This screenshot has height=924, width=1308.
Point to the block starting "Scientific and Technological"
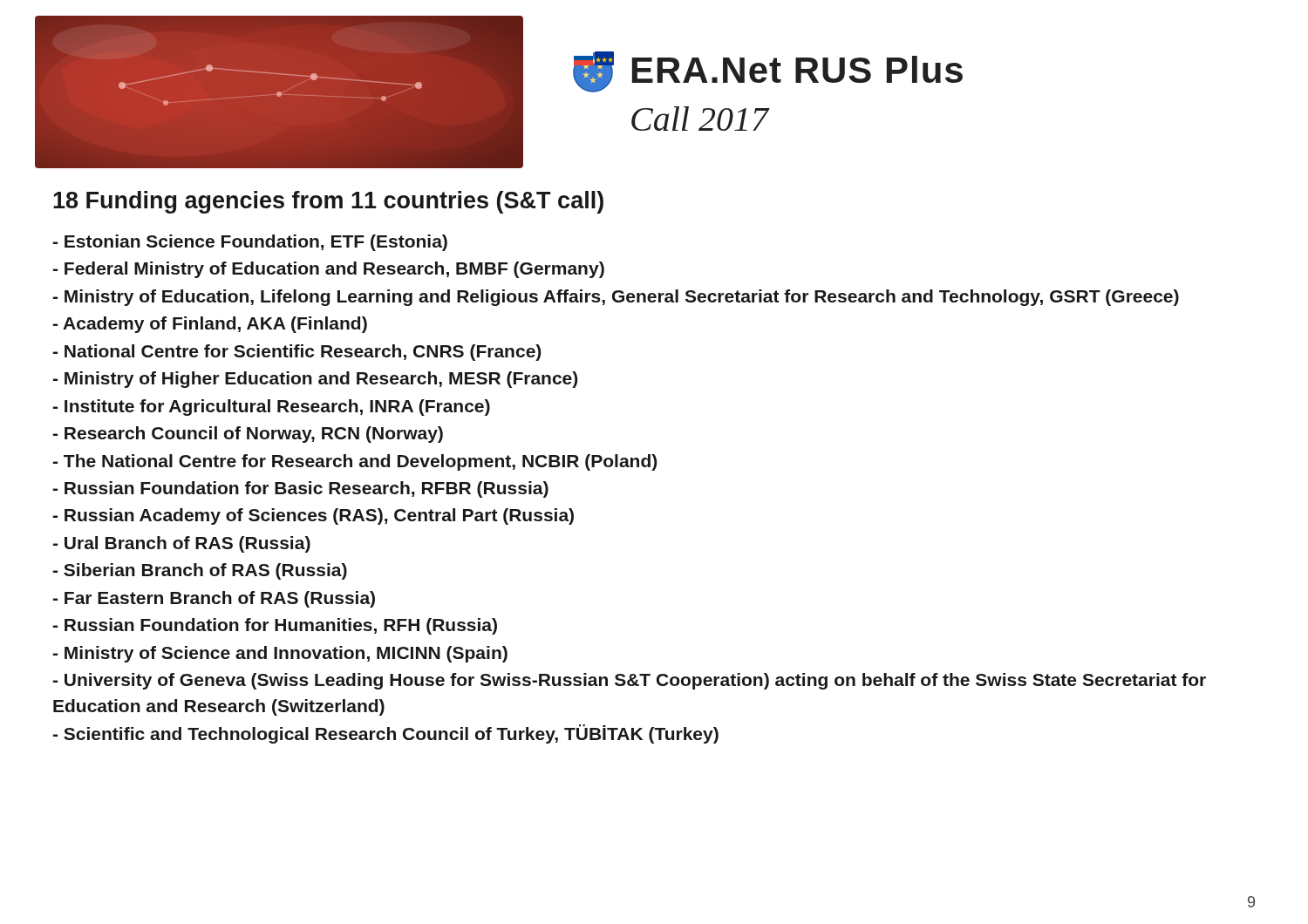click(x=386, y=733)
